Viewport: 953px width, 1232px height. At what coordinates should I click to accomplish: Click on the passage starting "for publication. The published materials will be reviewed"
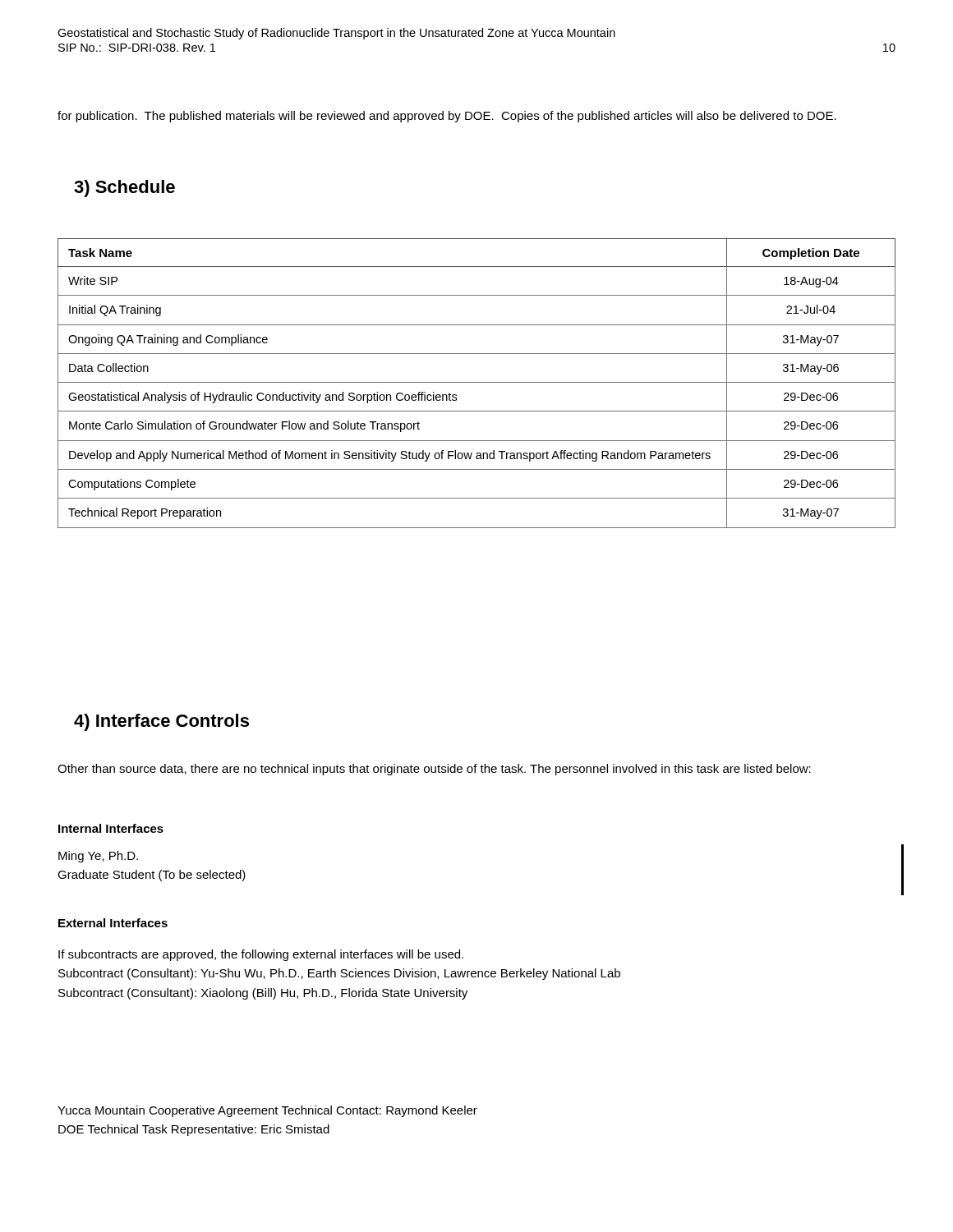click(447, 115)
